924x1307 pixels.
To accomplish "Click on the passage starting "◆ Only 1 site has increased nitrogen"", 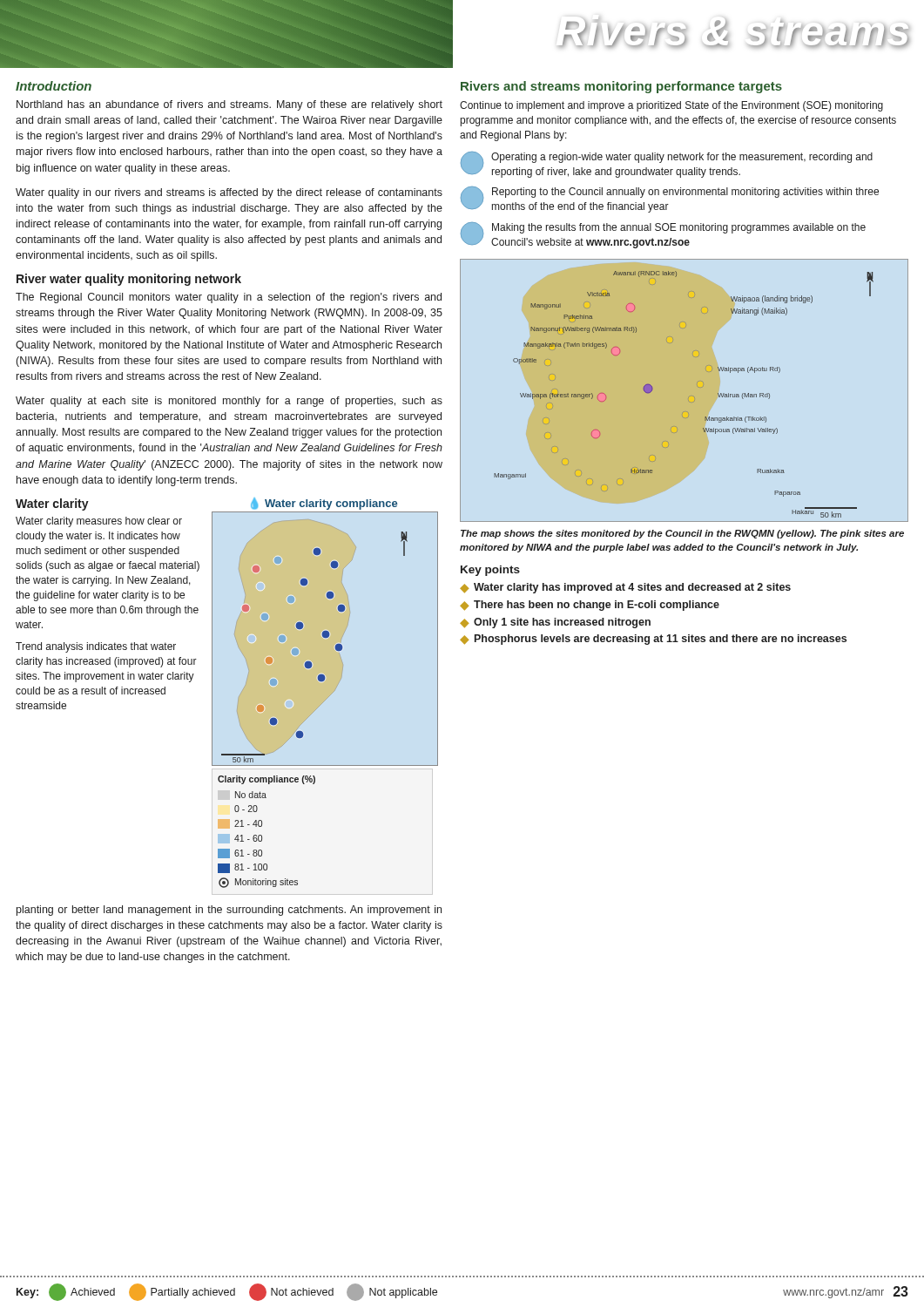I will (555, 622).
